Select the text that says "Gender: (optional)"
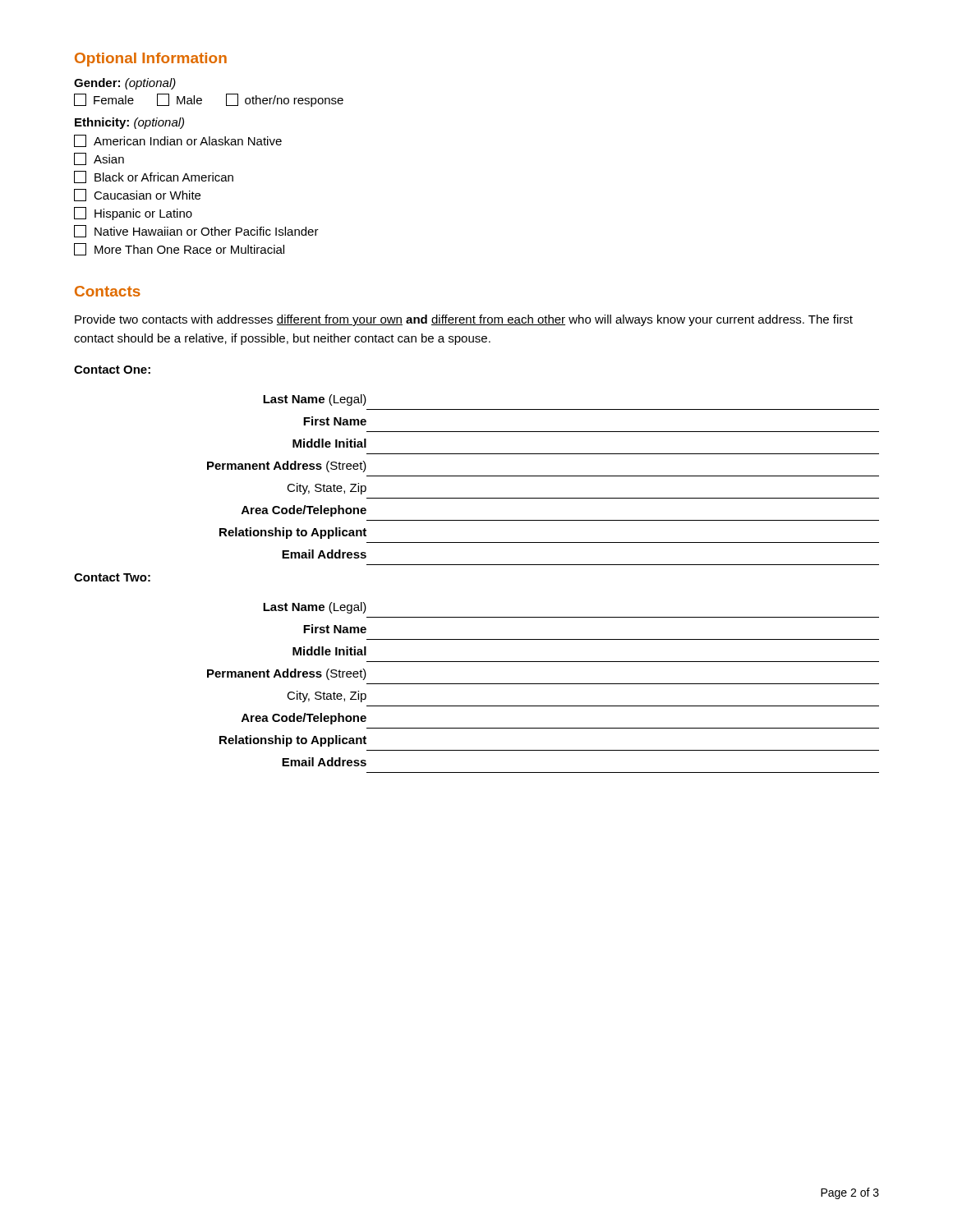The width and height of the screenshot is (953, 1232). point(125,84)
